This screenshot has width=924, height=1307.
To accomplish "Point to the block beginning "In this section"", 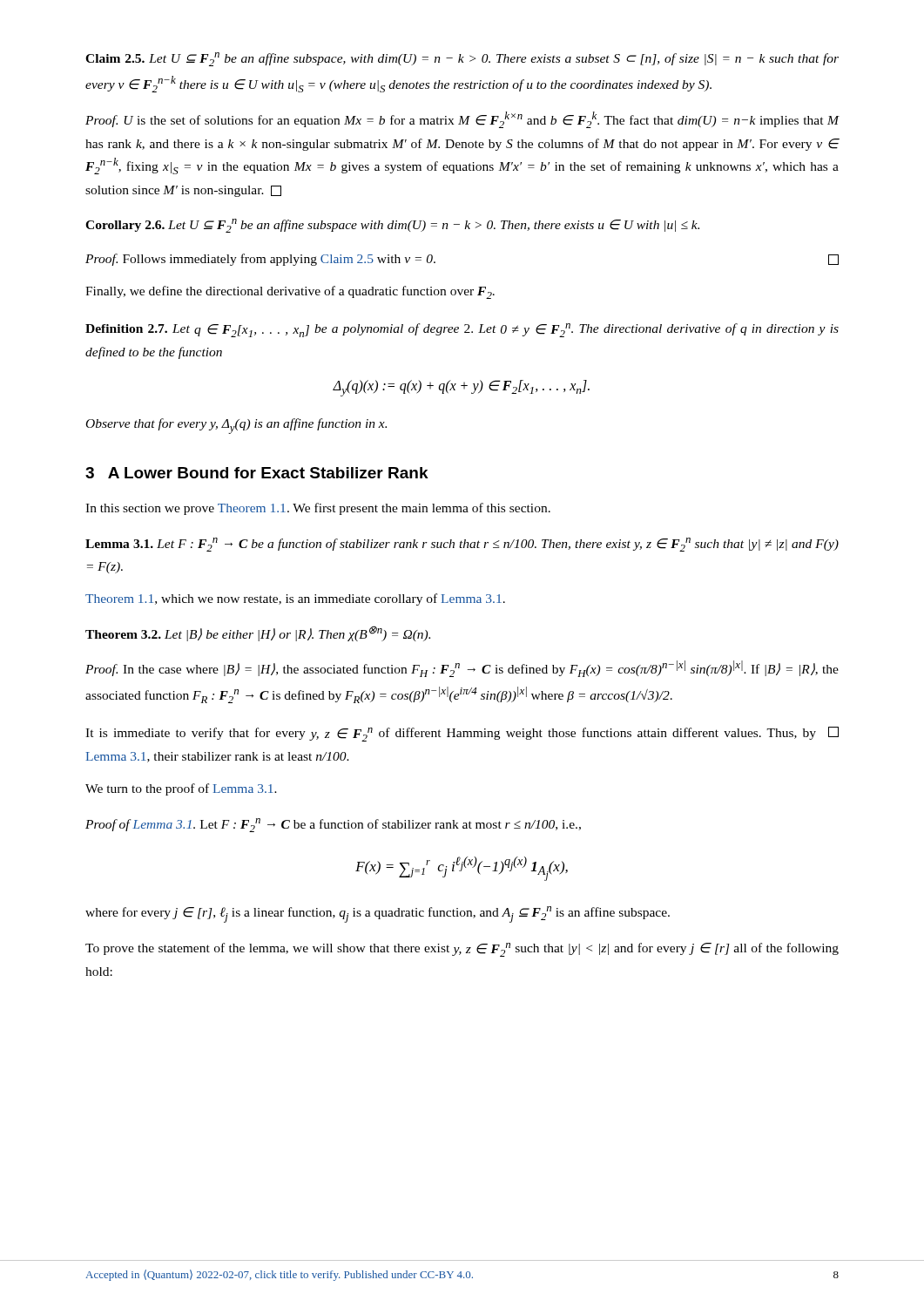I will coord(318,508).
